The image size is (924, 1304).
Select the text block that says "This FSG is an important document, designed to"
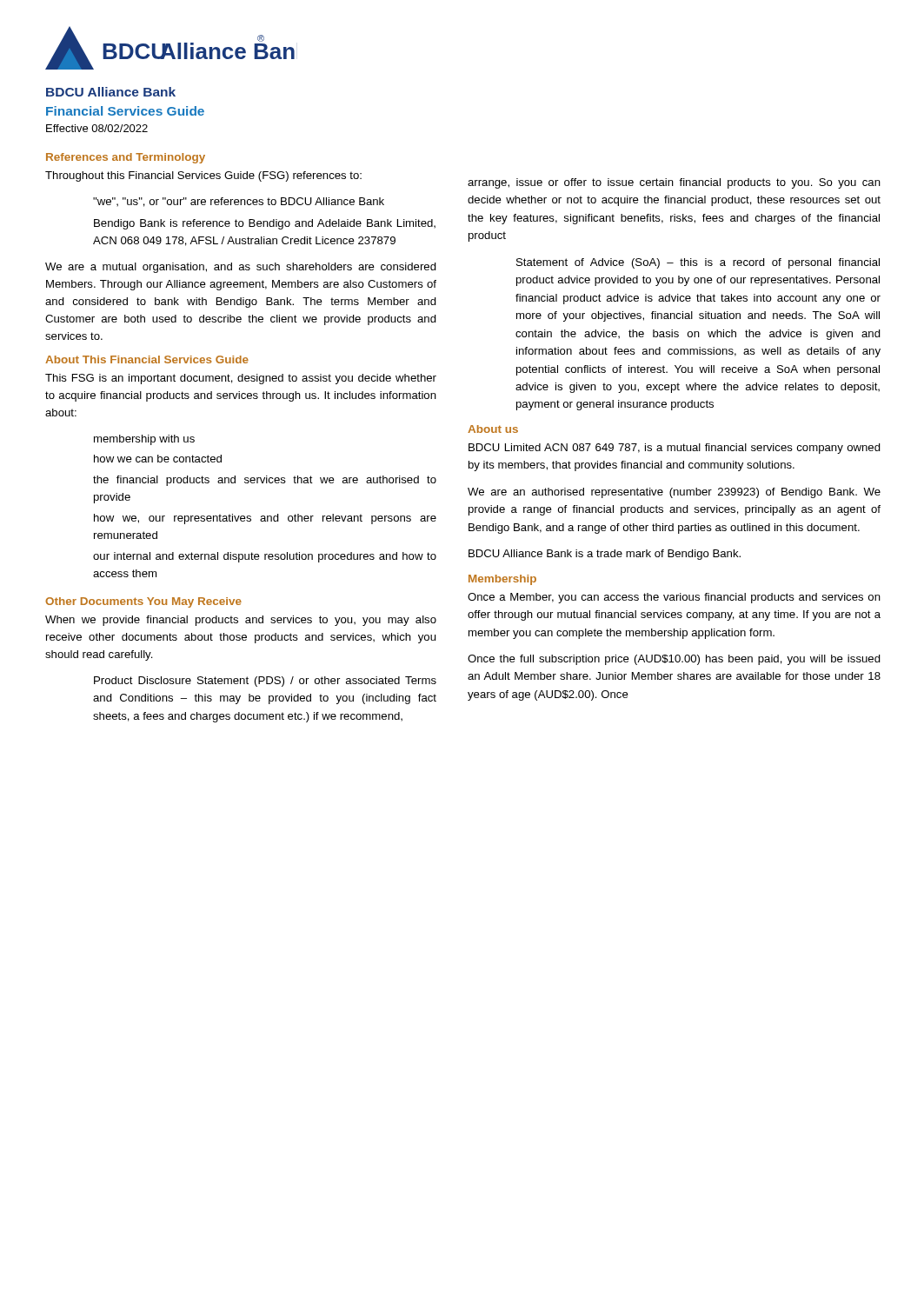[241, 395]
